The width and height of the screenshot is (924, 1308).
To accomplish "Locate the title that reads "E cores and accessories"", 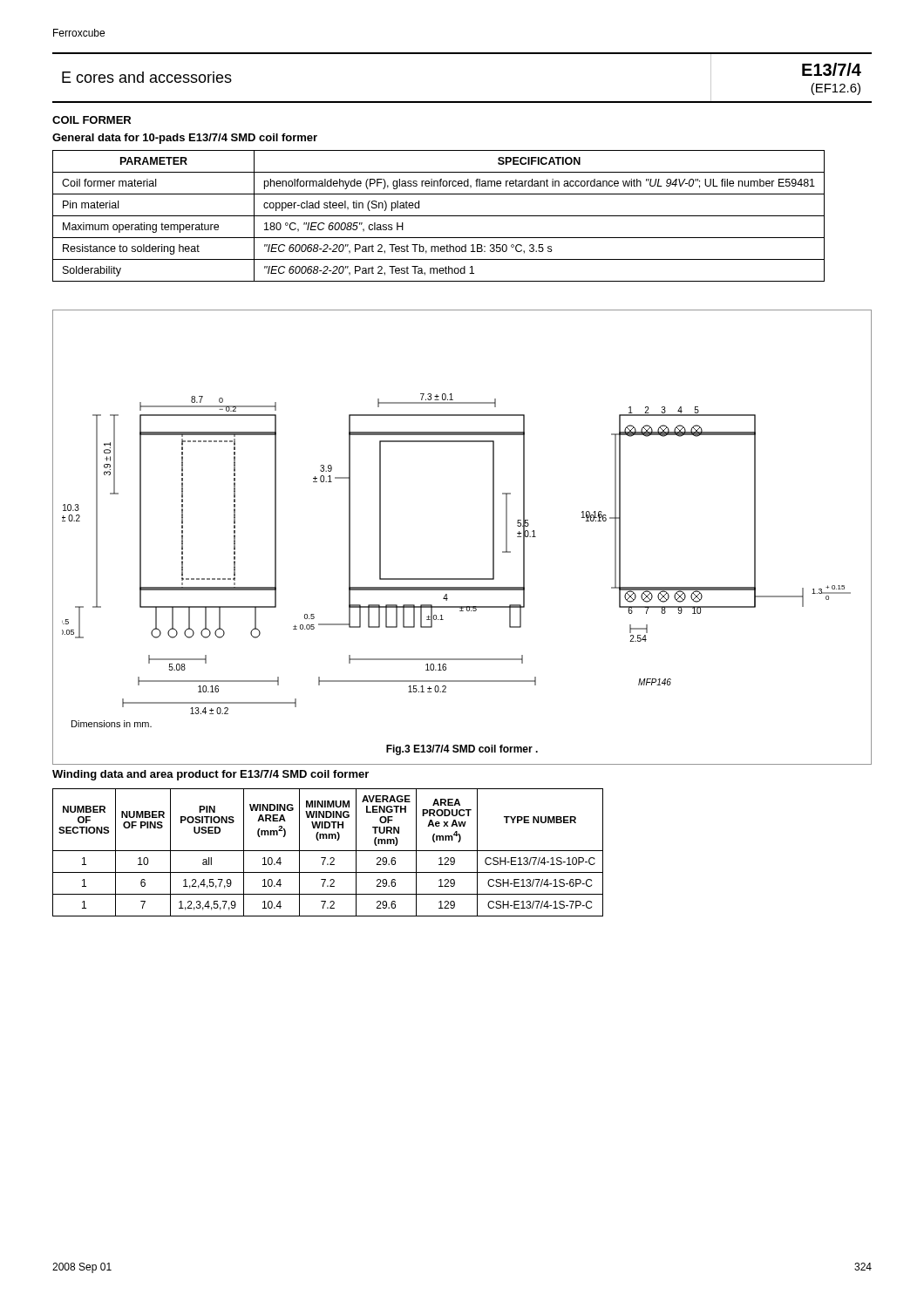I will tap(146, 77).
